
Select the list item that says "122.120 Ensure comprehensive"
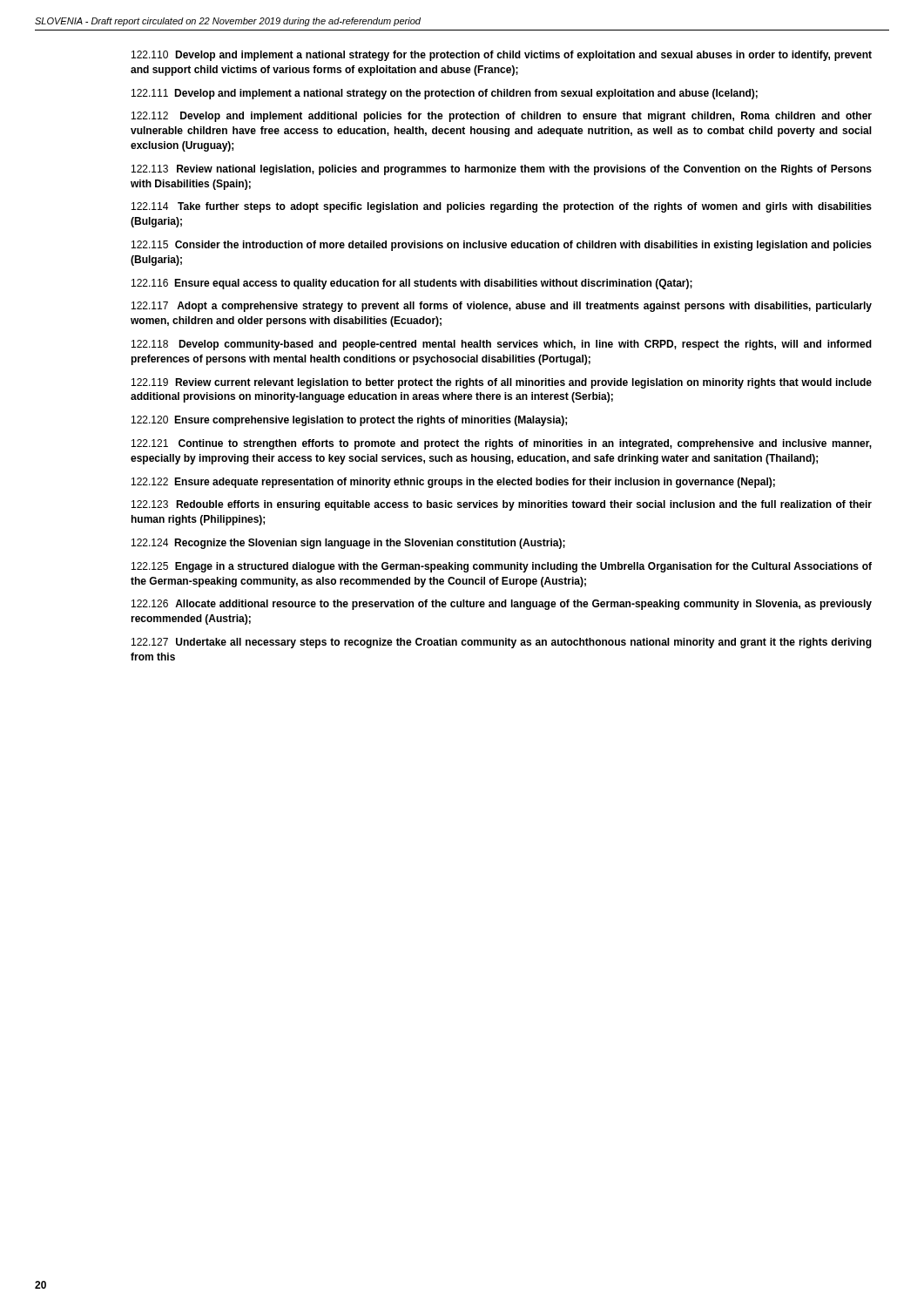(349, 420)
